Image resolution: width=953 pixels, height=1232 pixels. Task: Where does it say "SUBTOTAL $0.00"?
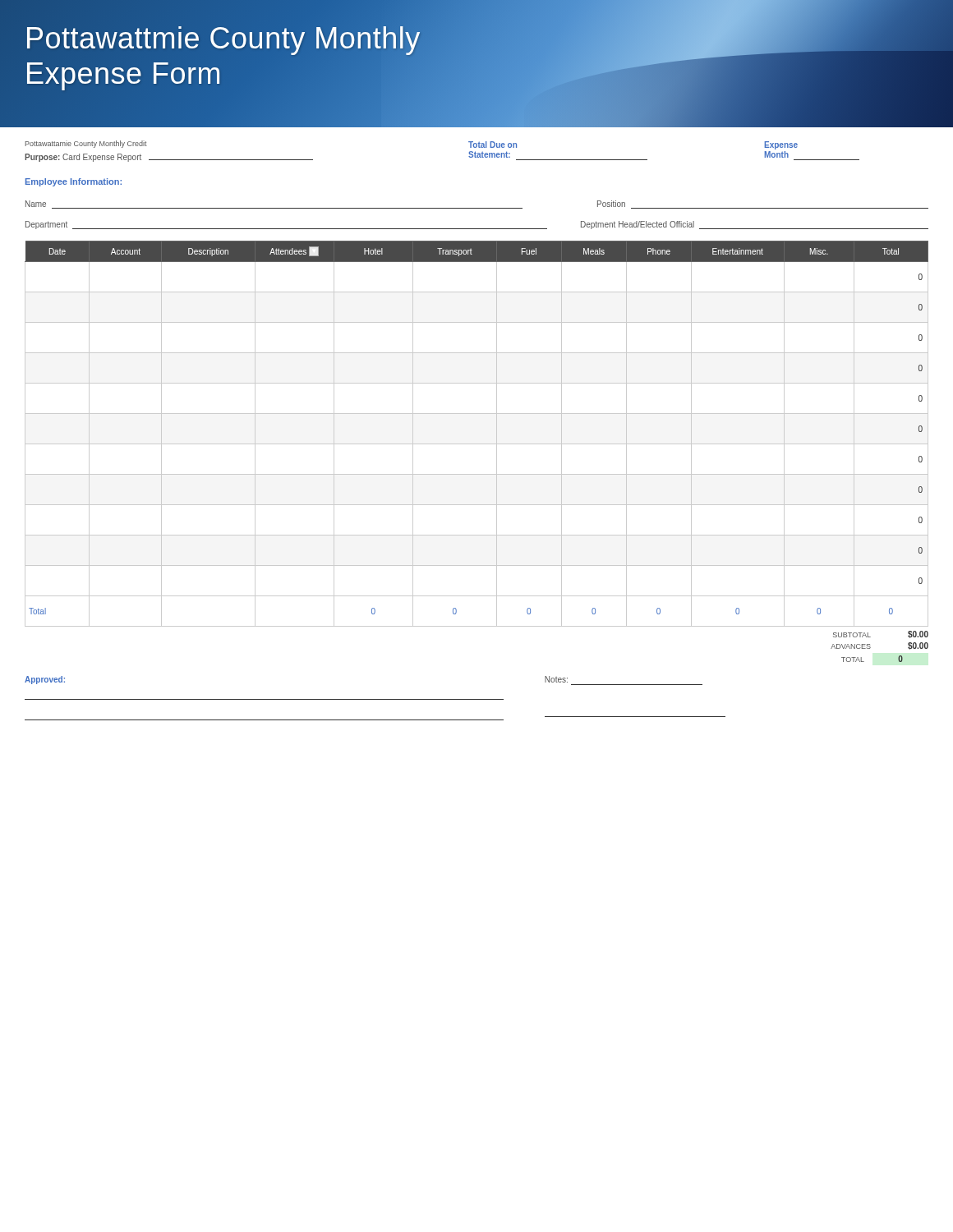(871, 634)
